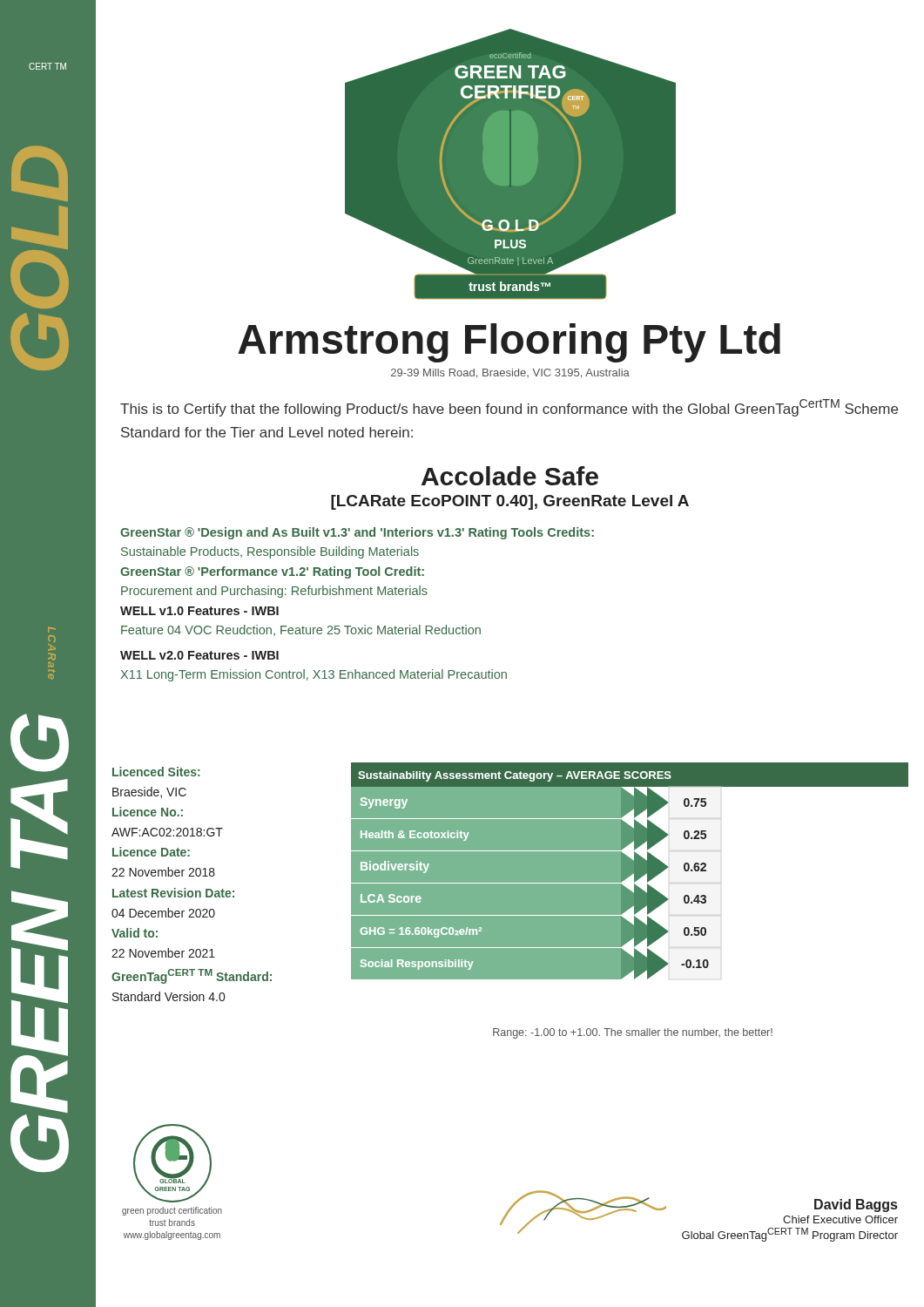Viewport: 924px width, 1307px height.
Task: Point to the block beginning "David Baggs Chief Executive Officer Global GreenTagCERT"
Action: tap(695, 1207)
